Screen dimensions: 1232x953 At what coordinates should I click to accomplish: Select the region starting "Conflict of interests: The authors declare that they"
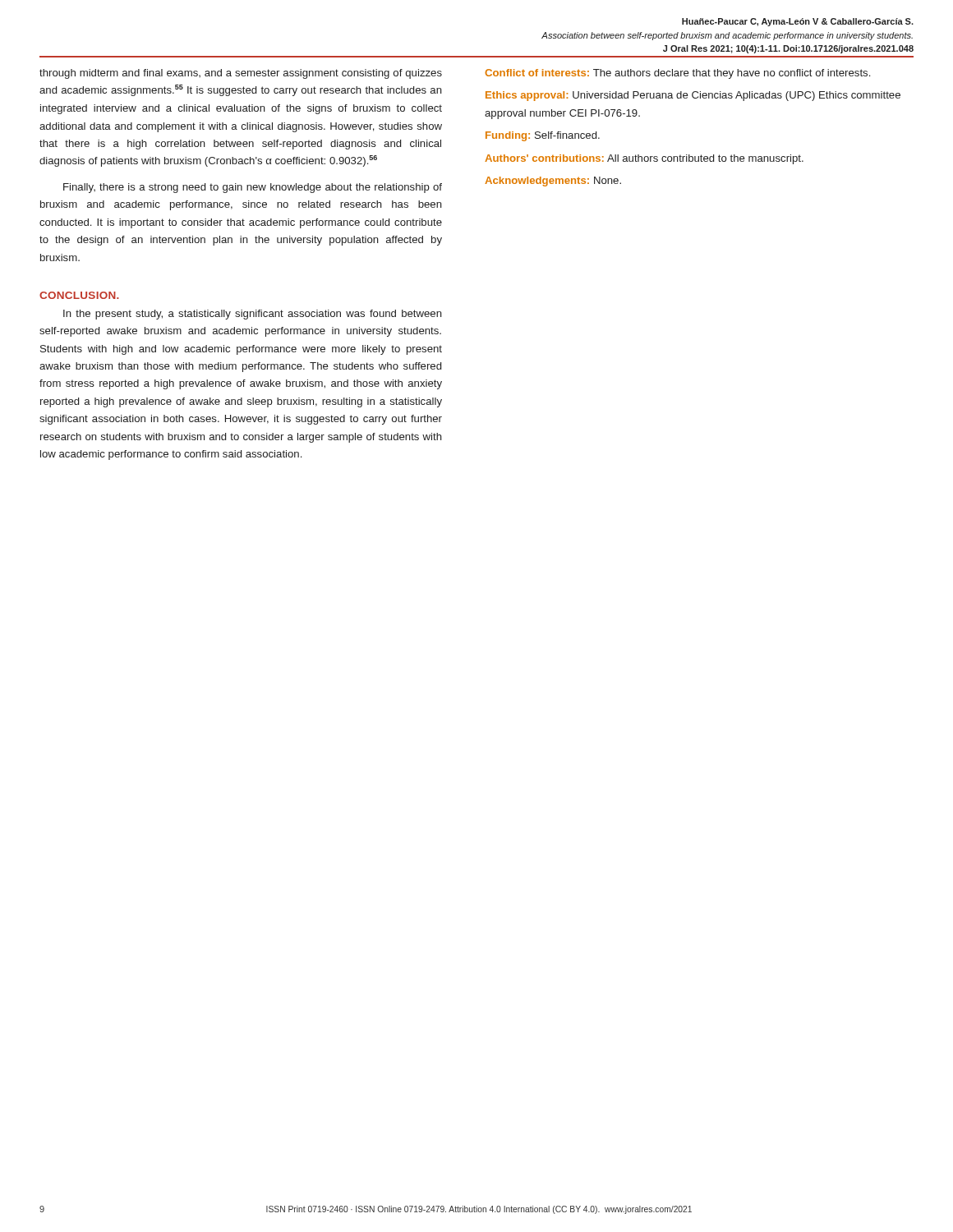678,73
